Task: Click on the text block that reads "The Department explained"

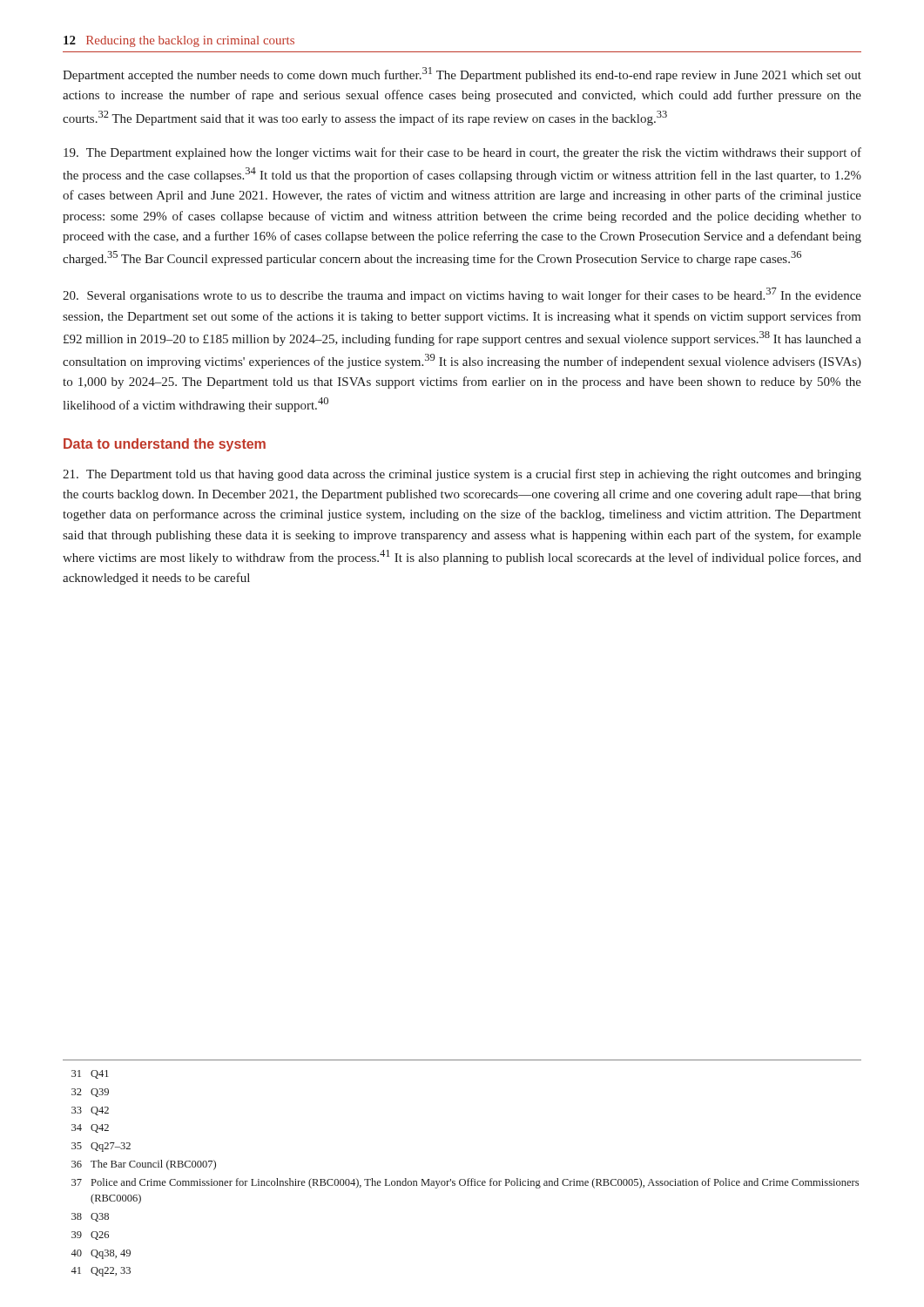Action: [x=462, y=206]
